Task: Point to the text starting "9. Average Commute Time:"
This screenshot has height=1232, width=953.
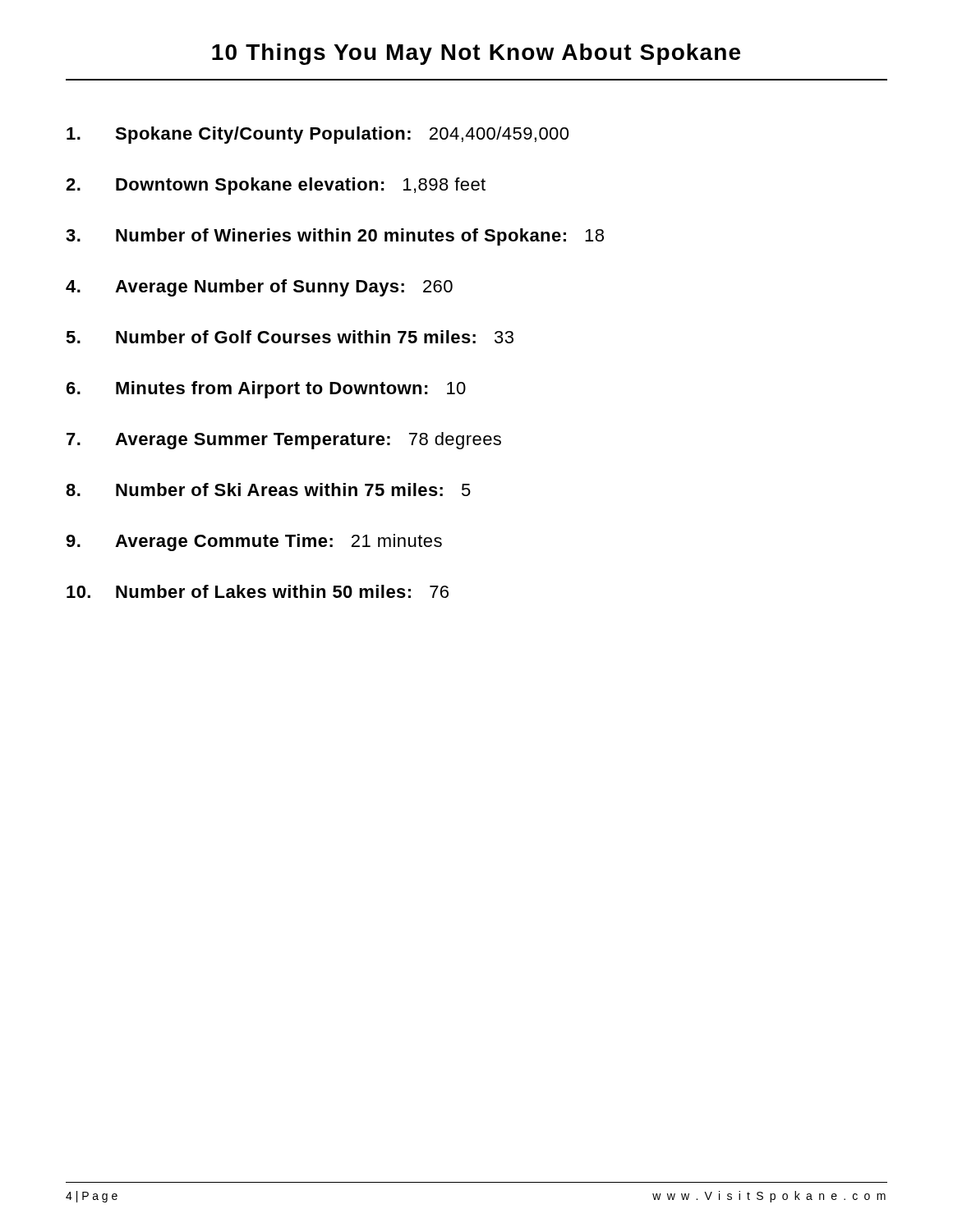Action: click(254, 541)
